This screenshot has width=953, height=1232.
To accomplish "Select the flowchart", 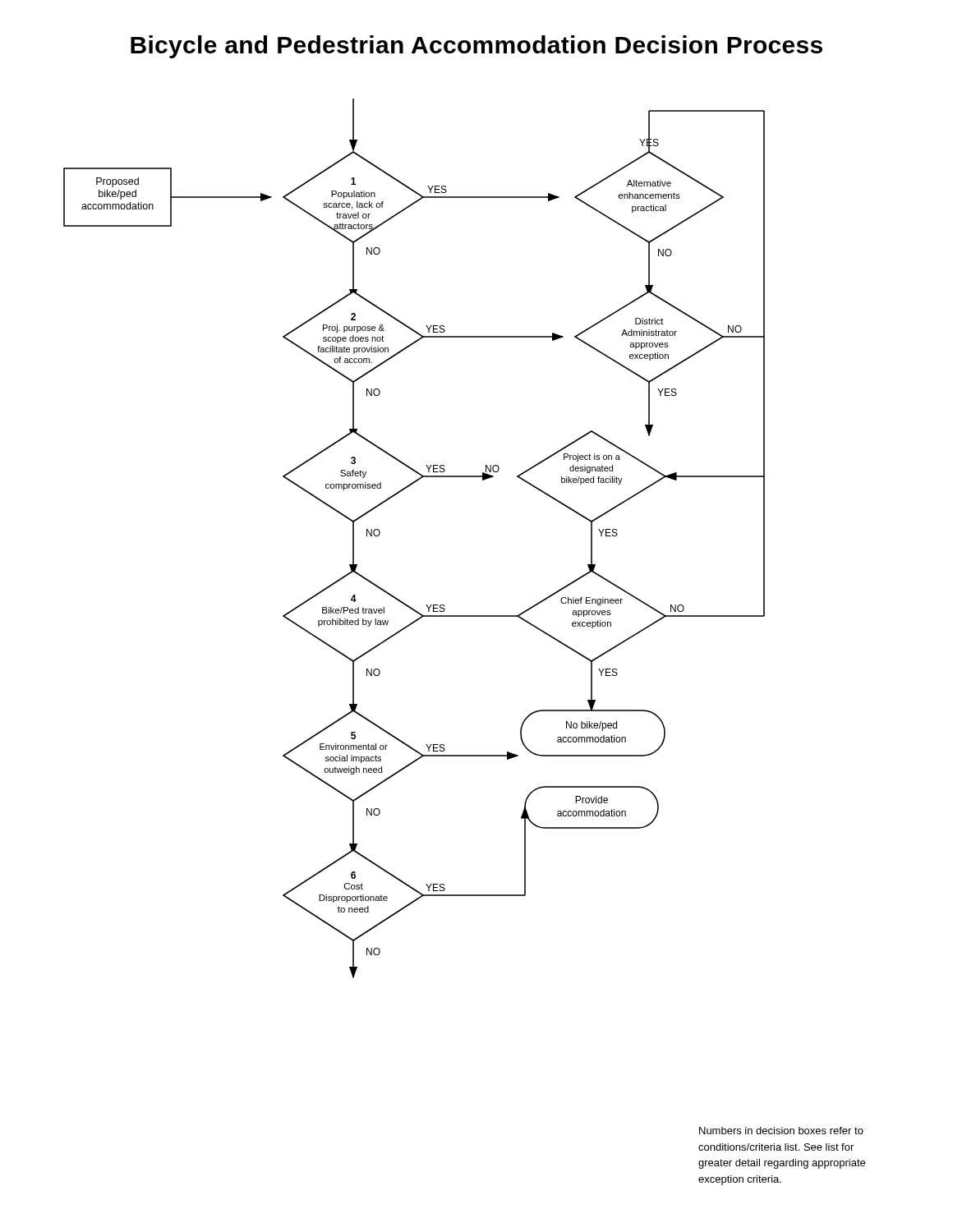I will [476, 641].
